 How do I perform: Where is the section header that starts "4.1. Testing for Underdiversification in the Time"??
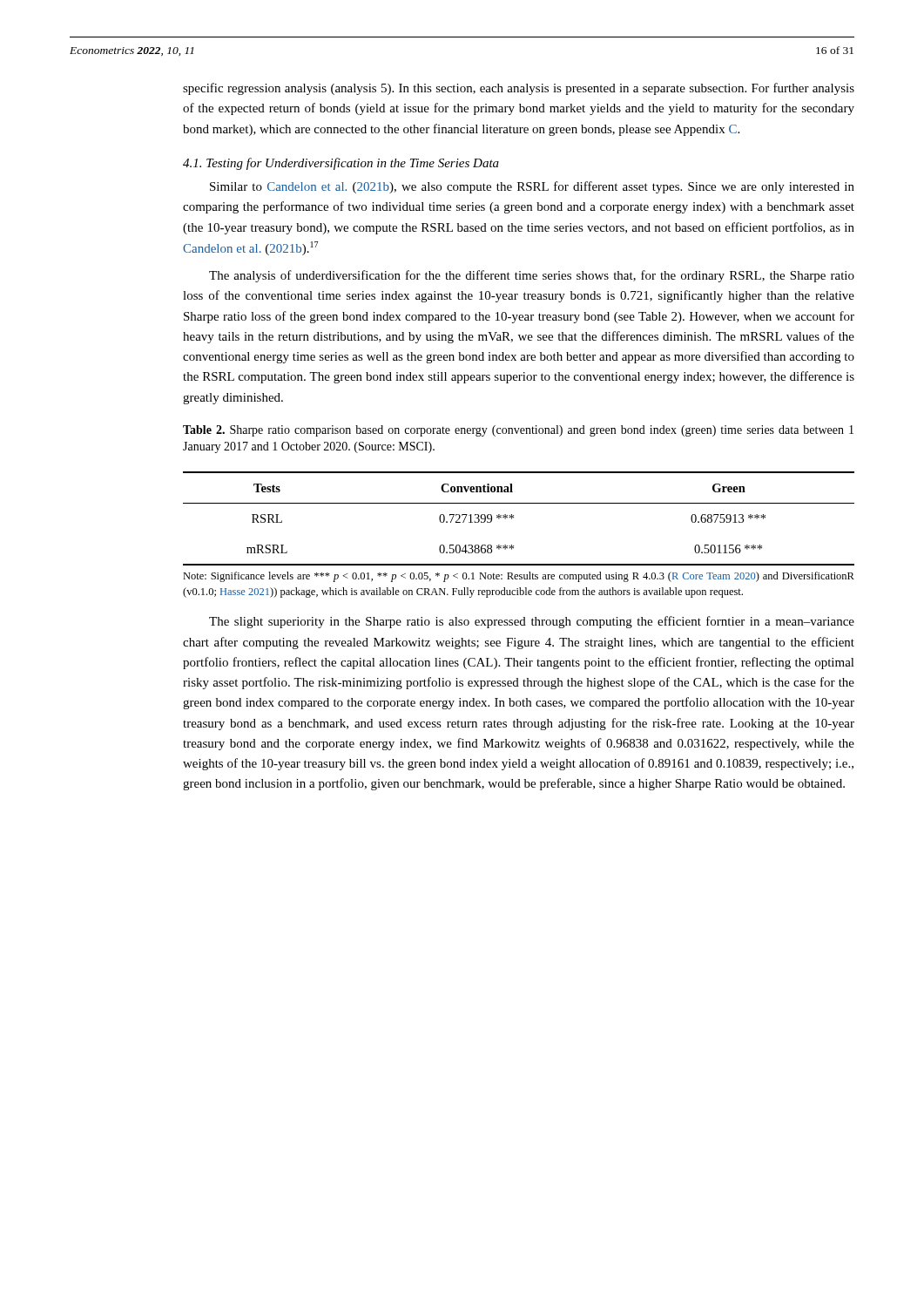pos(341,163)
